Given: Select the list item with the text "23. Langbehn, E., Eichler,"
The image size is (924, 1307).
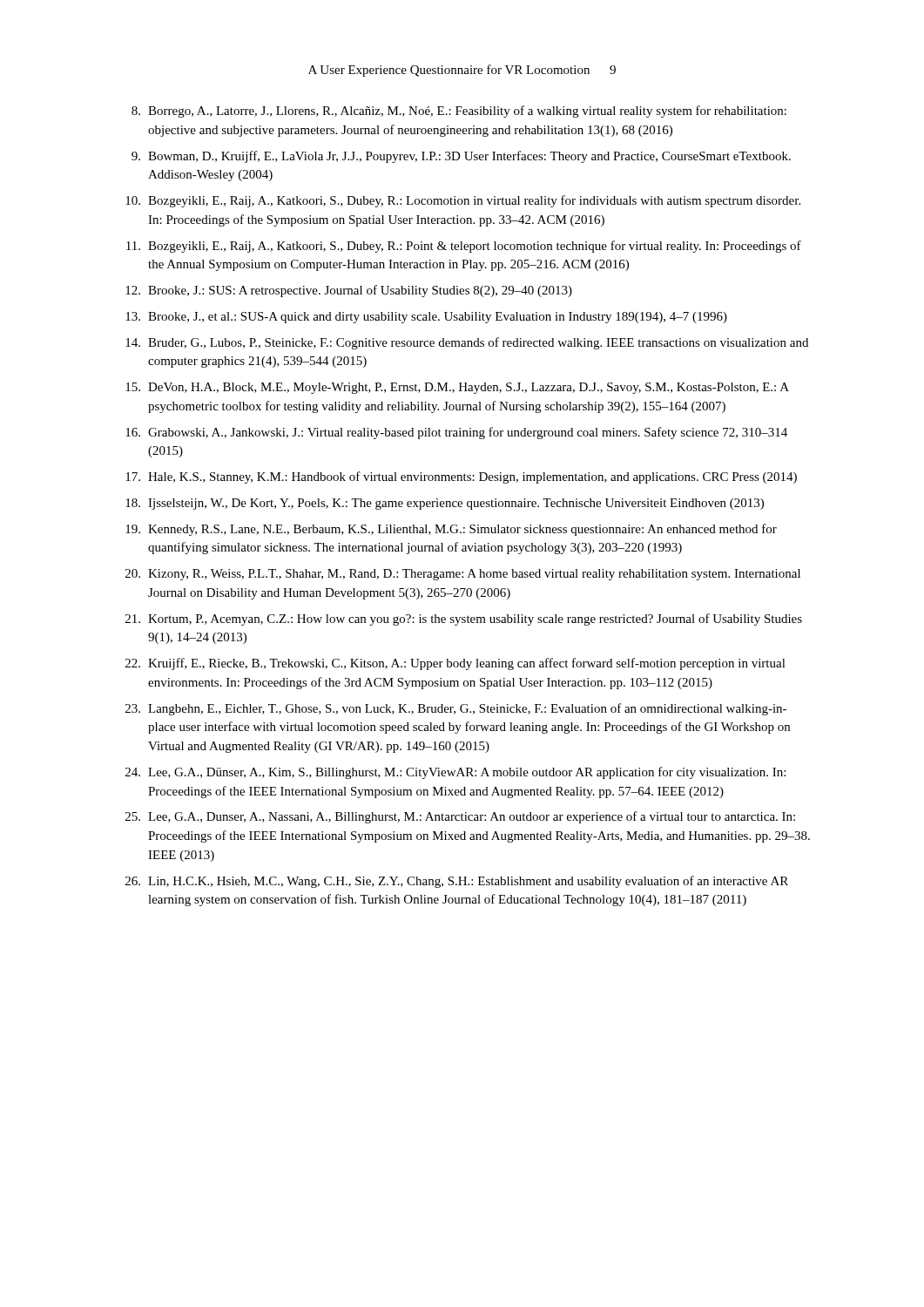Looking at the screenshot, I should [462, 728].
